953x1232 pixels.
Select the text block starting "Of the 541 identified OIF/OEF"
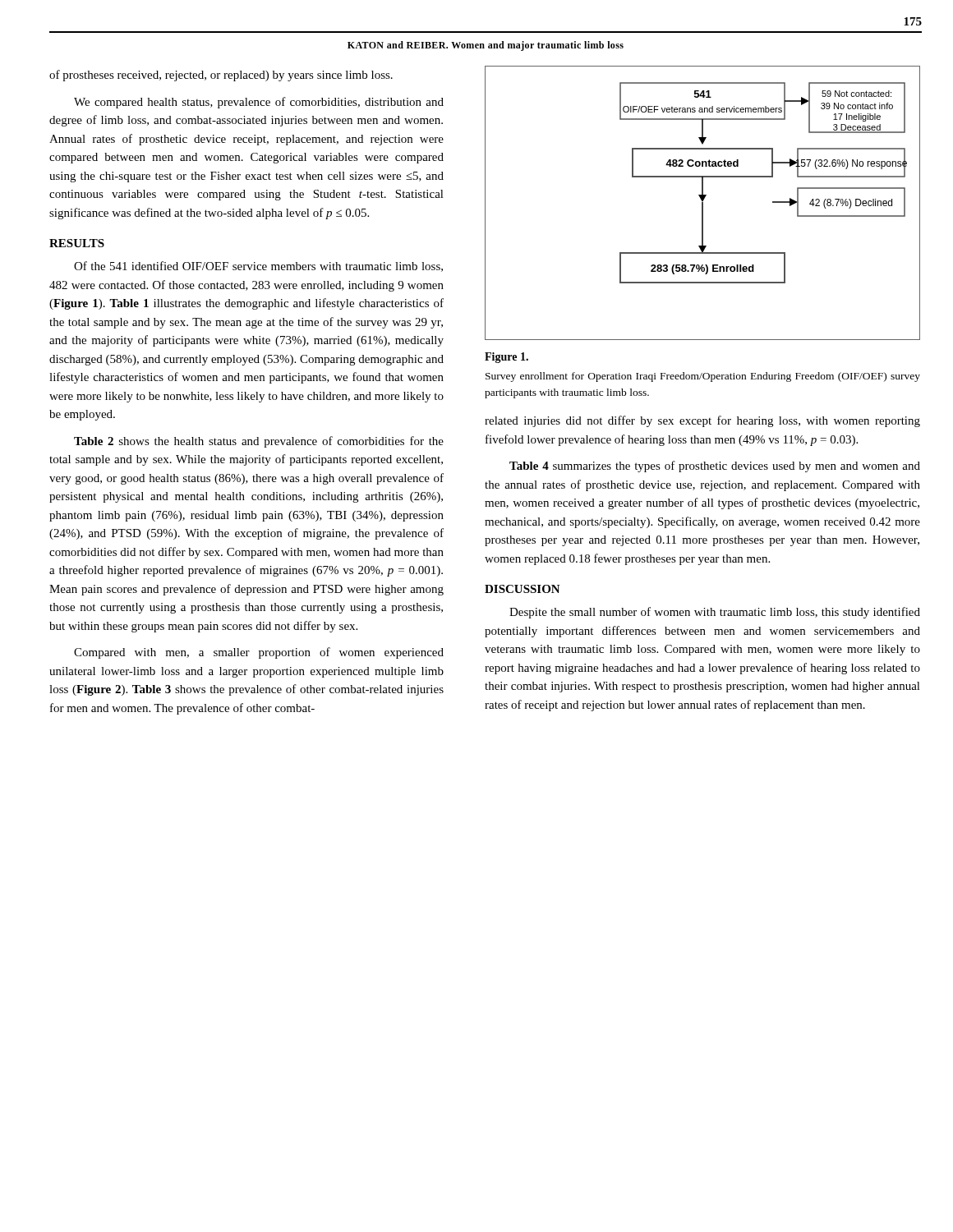tap(246, 487)
